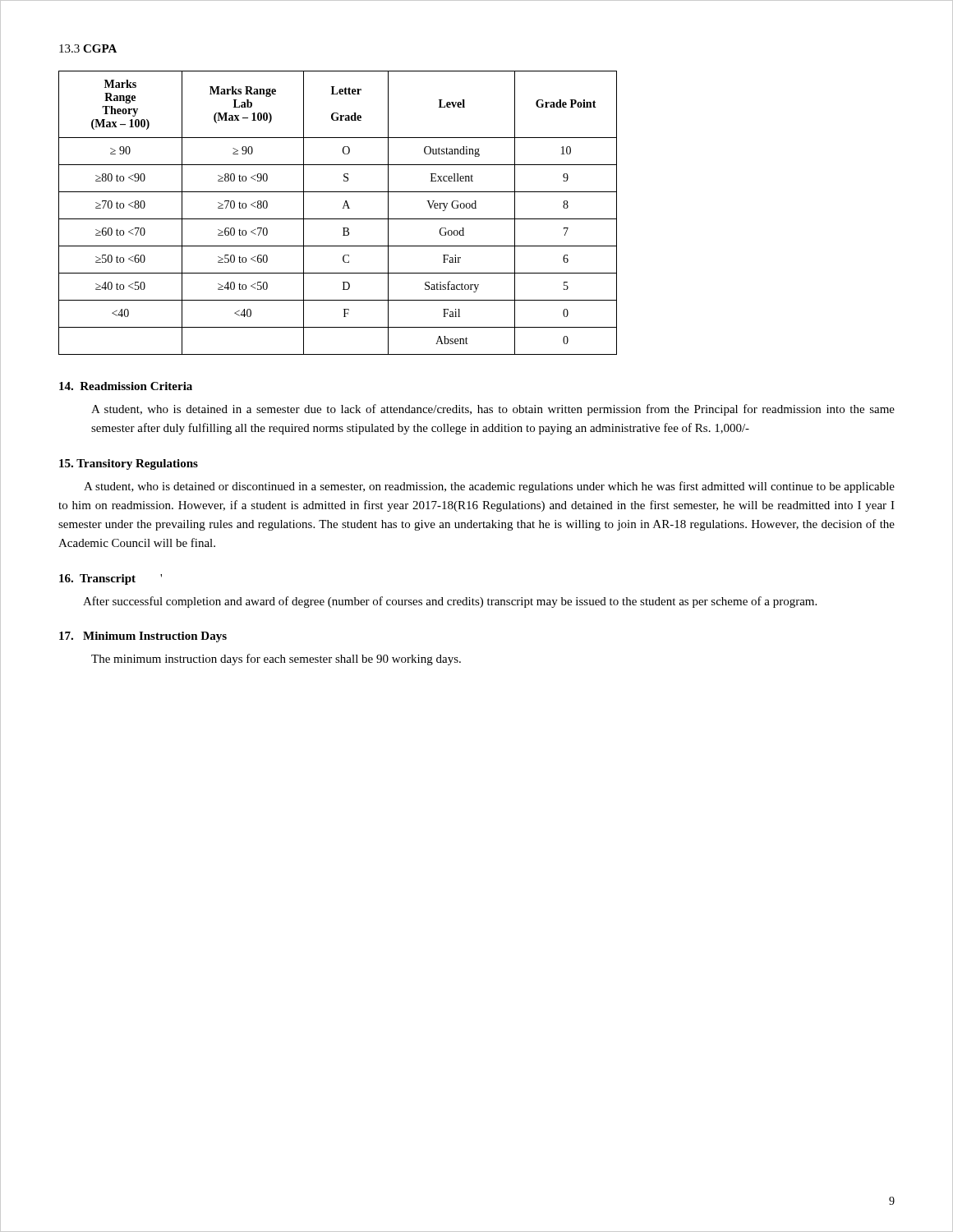953x1232 pixels.
Task: Click on the passage starting "The minimum instruction"
Action: tap(276, 659)
